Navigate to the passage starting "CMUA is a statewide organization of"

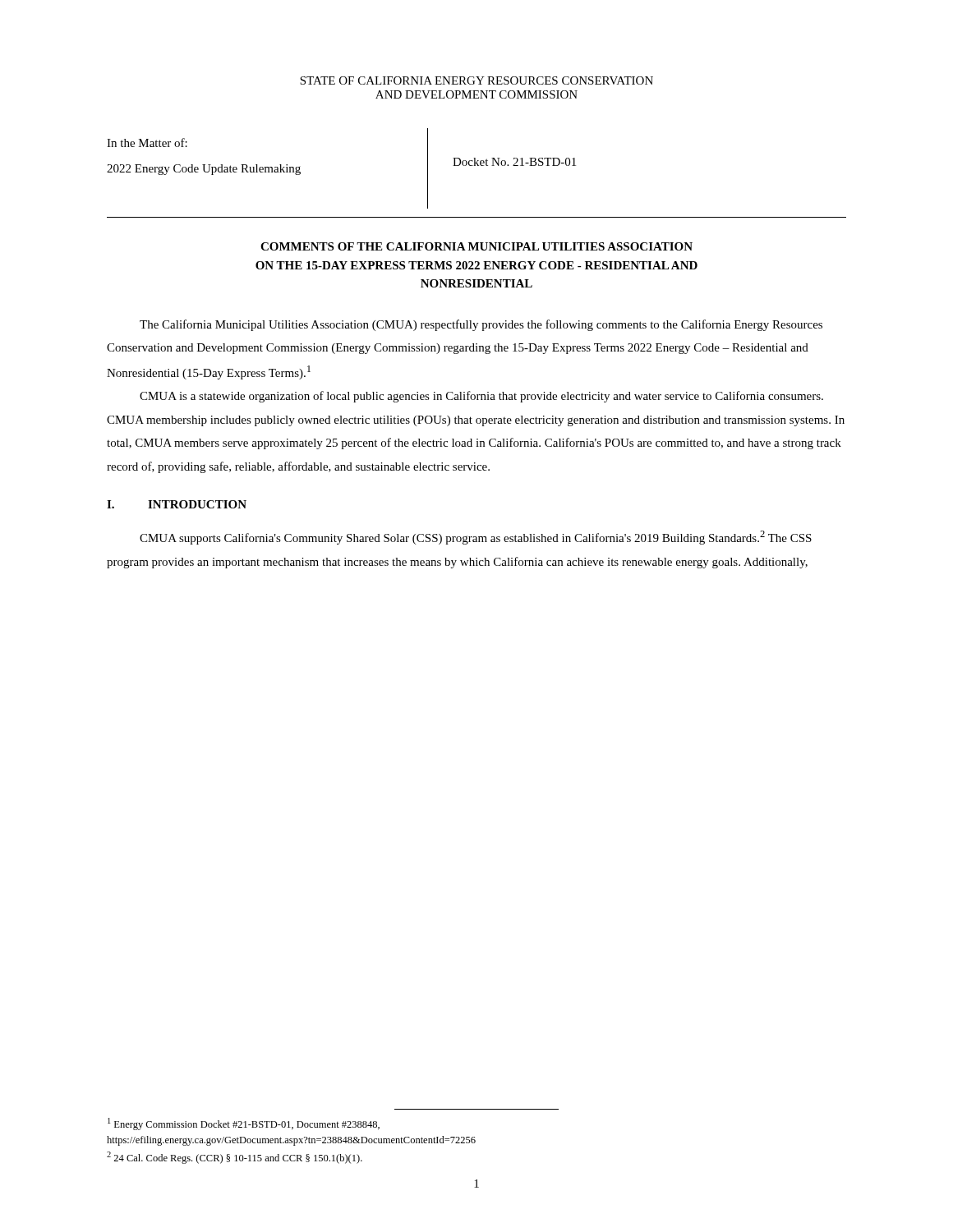click(476, 431)
